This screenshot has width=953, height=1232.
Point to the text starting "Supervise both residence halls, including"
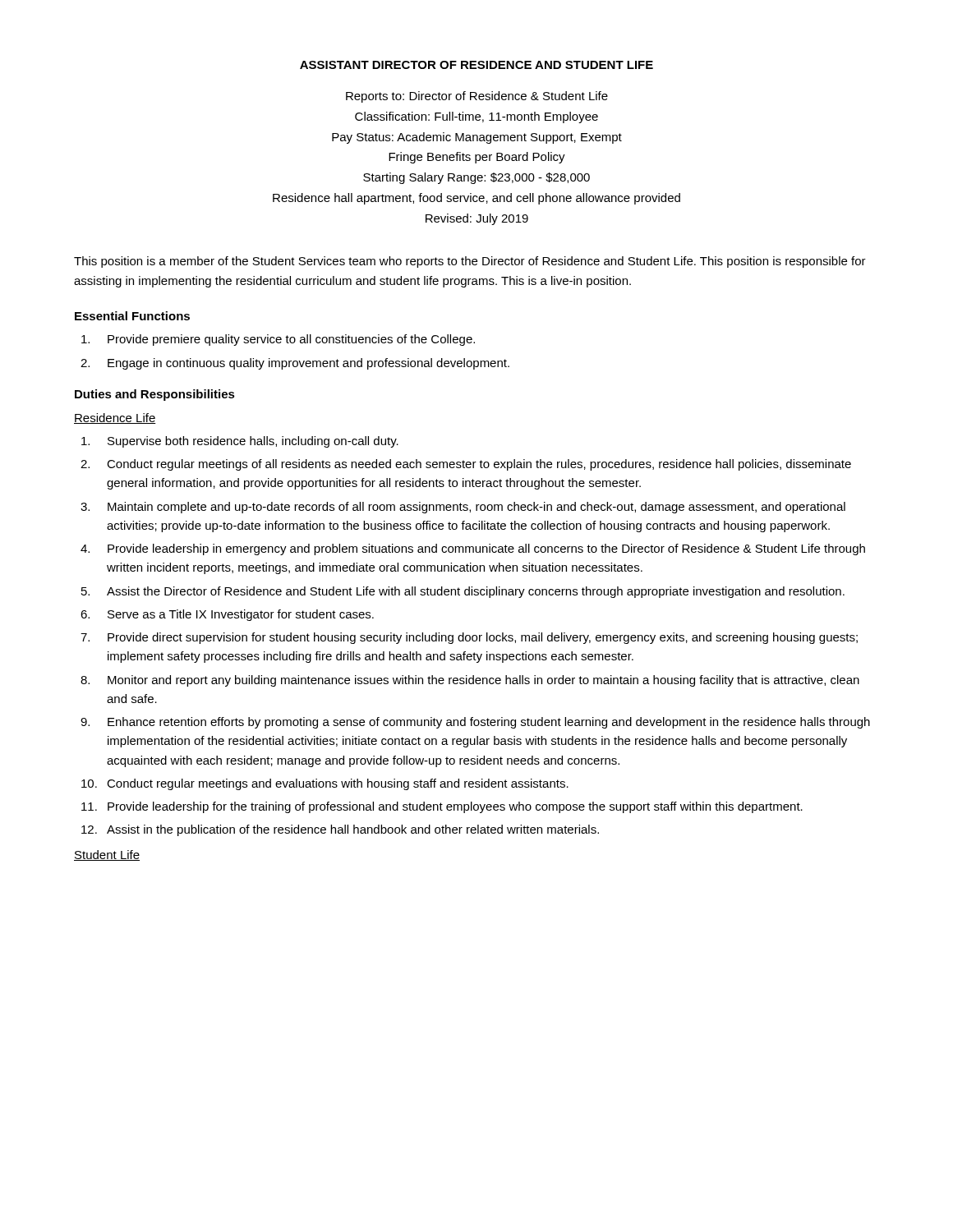(240, 442)
